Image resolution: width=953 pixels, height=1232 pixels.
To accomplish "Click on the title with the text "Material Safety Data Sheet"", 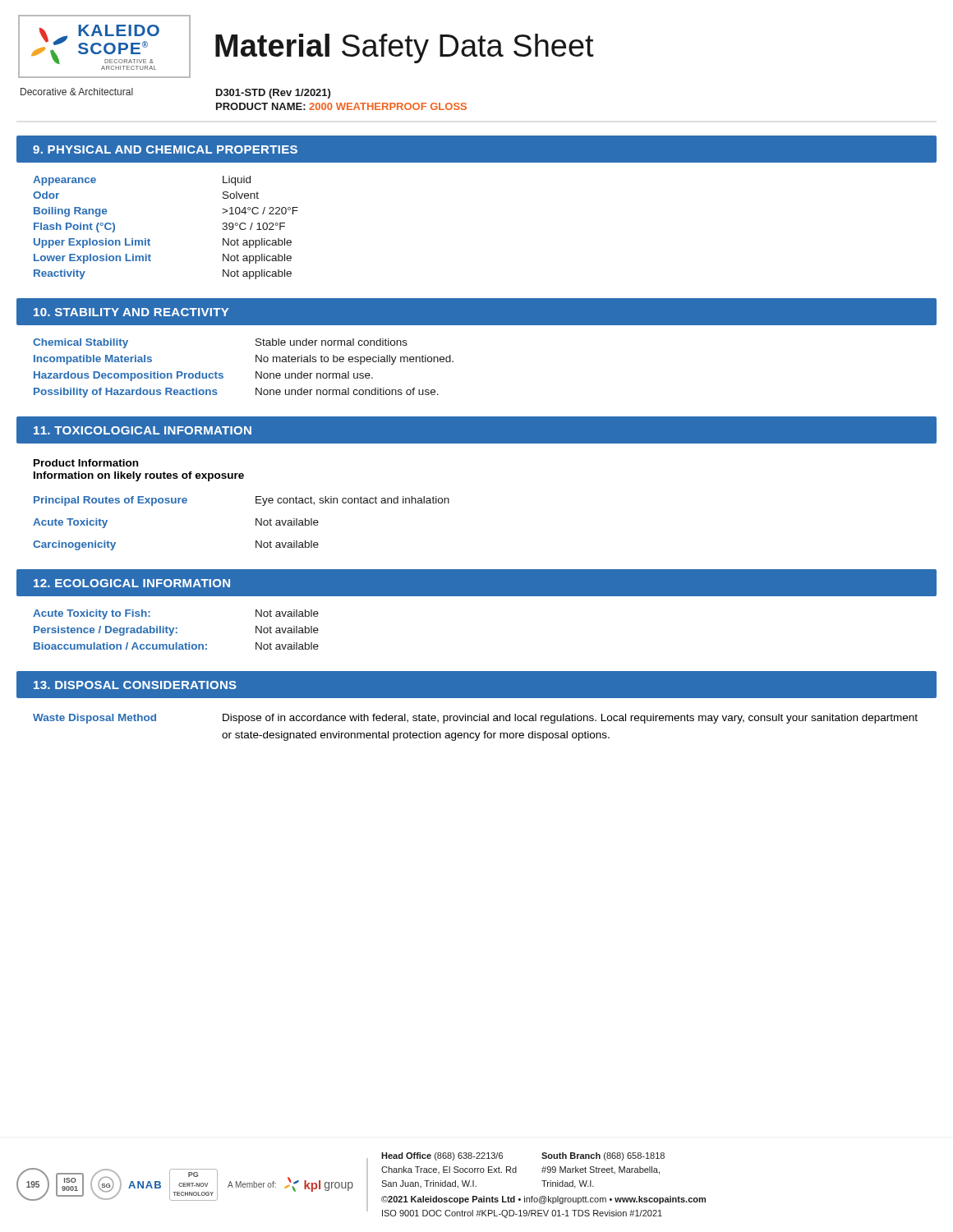I will (x=404, y=46).
